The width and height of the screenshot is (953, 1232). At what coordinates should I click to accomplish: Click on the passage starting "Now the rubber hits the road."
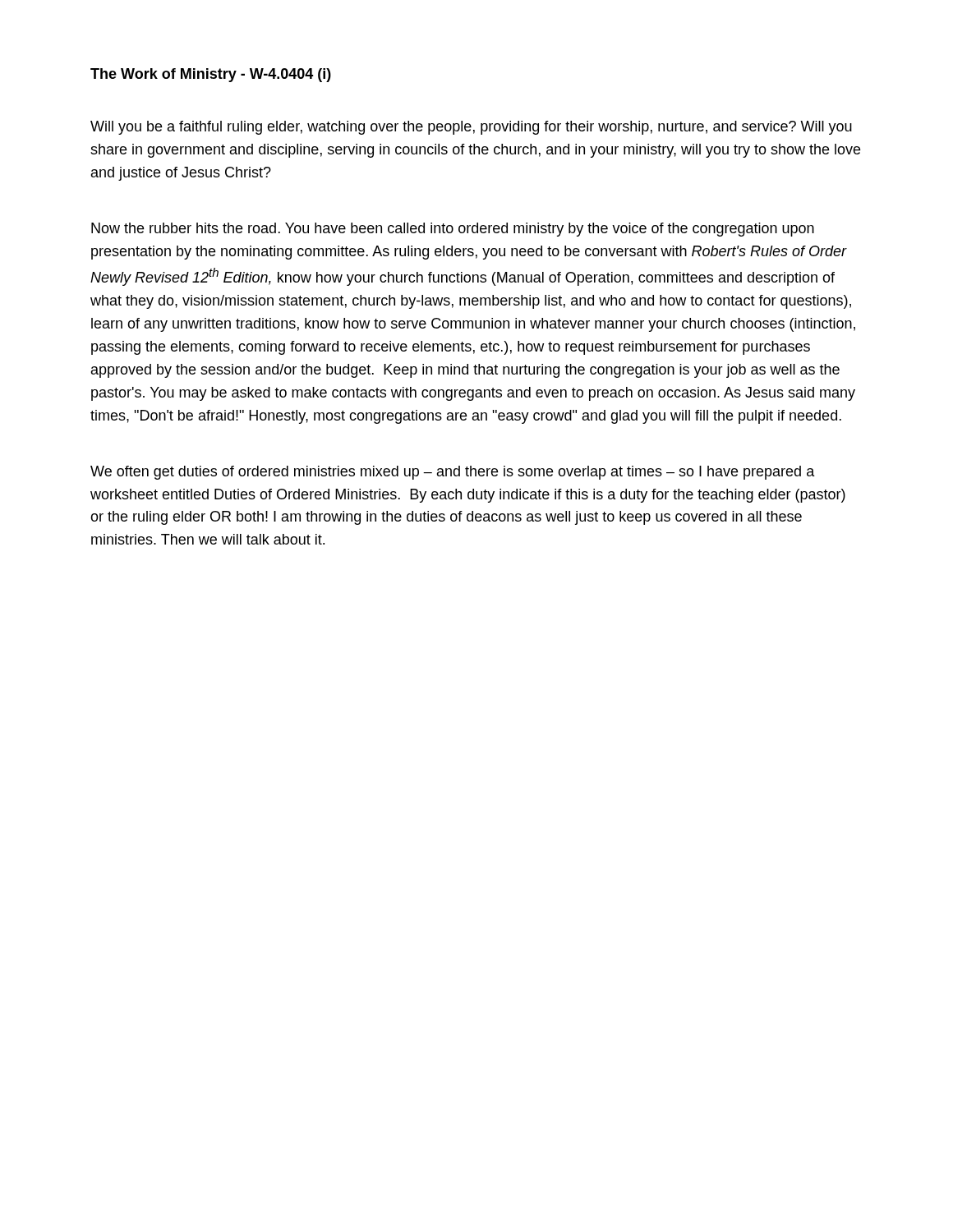(473, 322)
